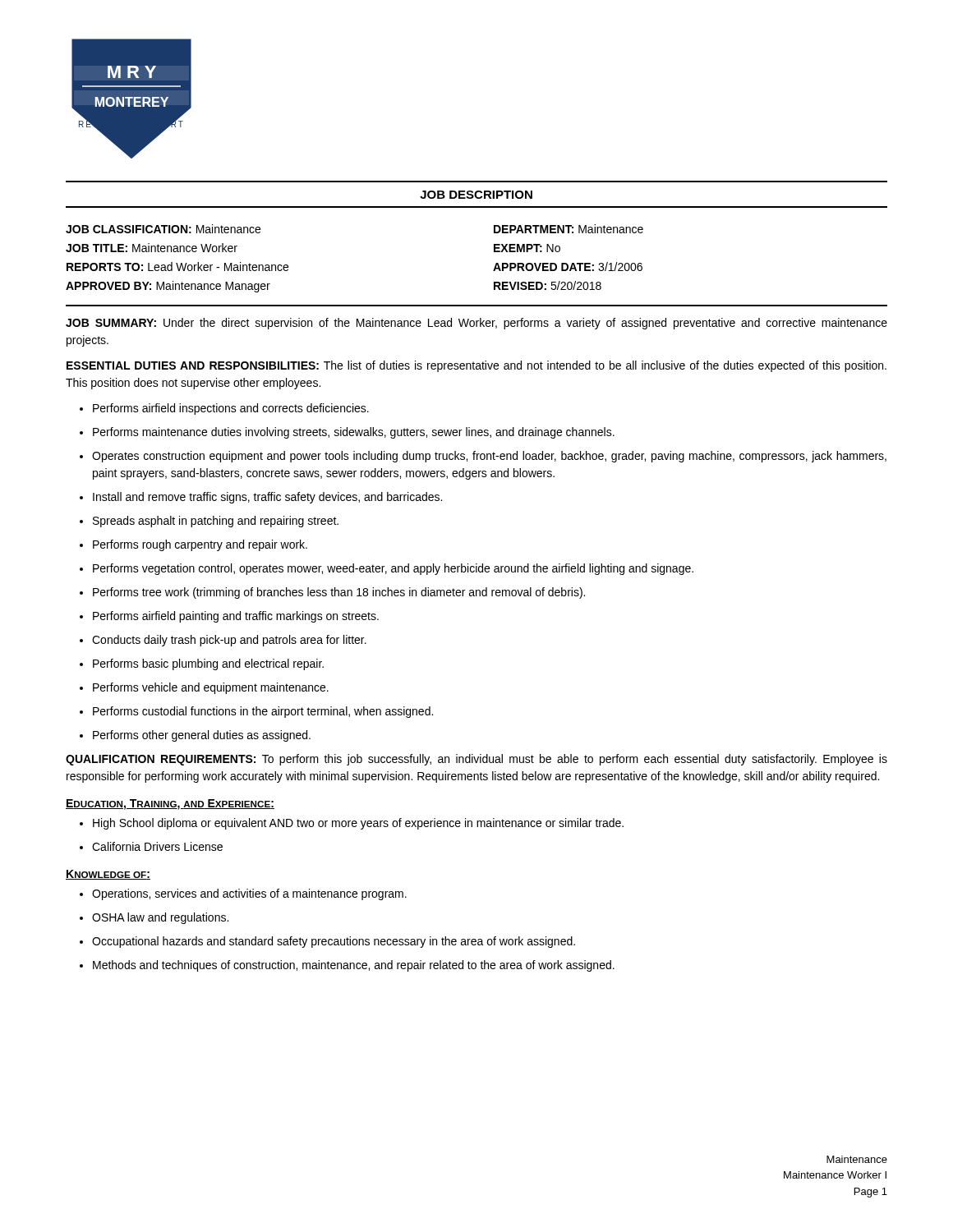Point to the passage starting "Performs tree work (trimming"
The height and width of the screenshot is (1232, 953).
476,593
